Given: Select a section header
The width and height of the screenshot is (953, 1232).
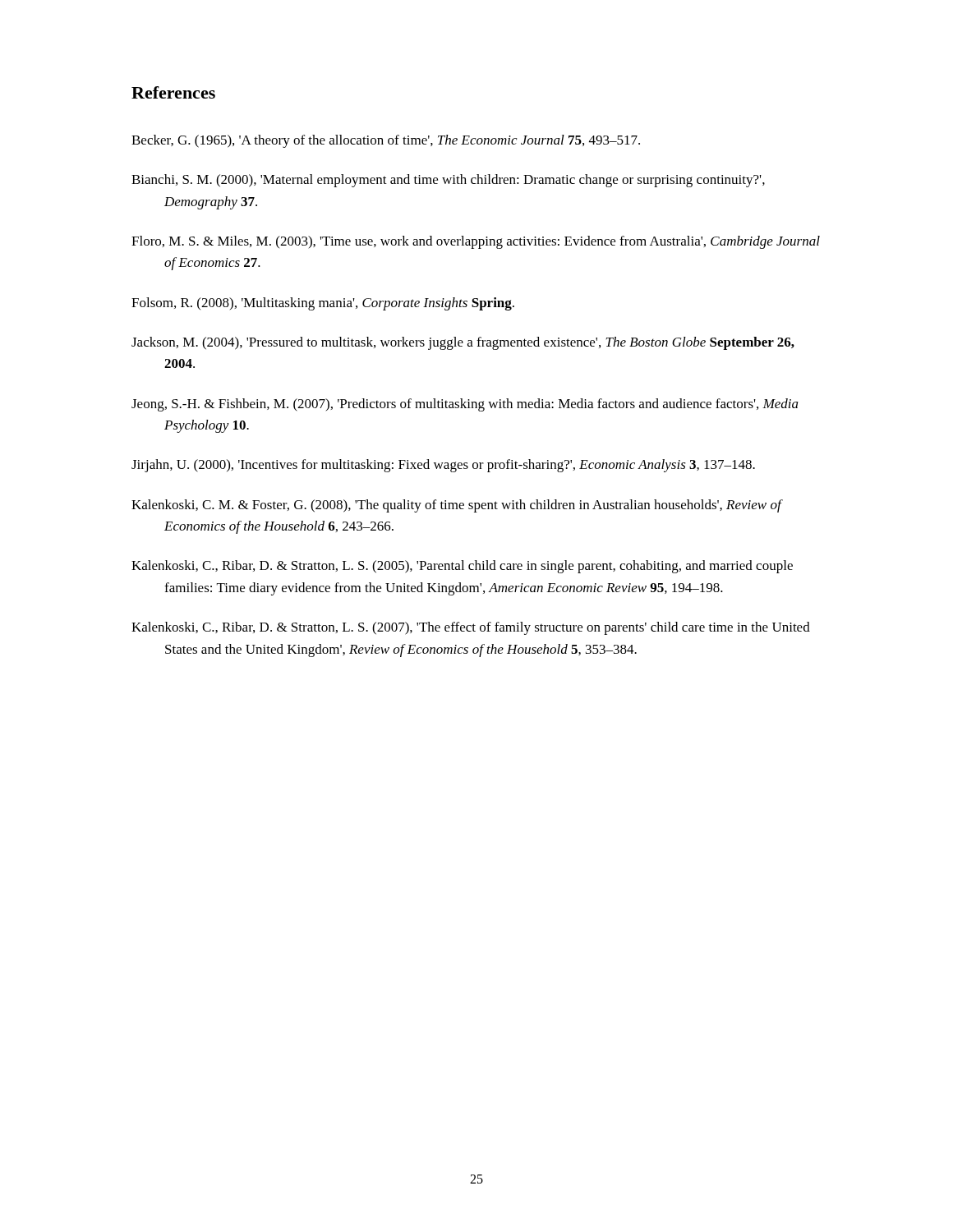Looking at the screenshot, I should (x=173, y=92).
